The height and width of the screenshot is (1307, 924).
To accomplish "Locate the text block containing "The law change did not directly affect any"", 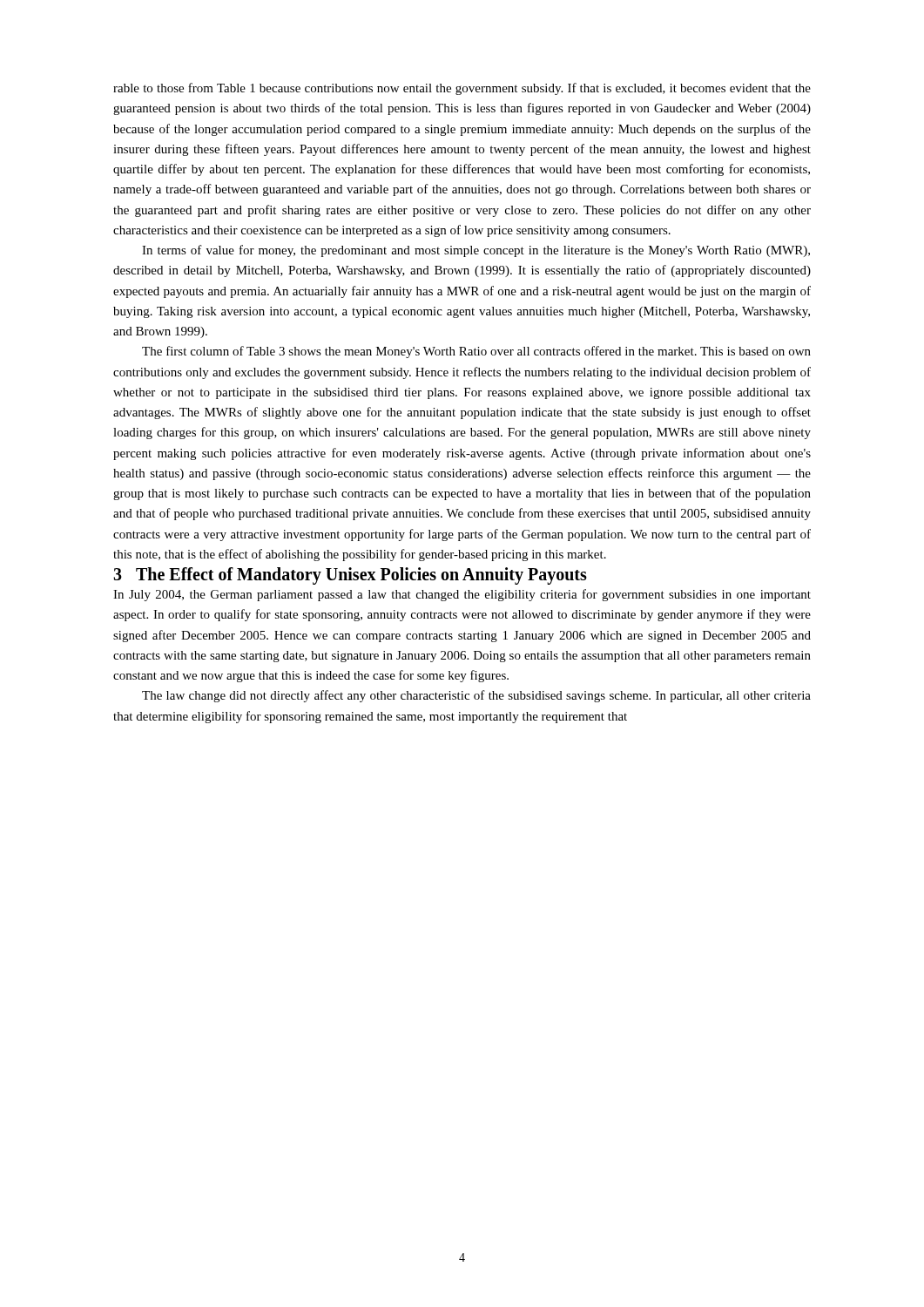I will [x=462, y=706].
